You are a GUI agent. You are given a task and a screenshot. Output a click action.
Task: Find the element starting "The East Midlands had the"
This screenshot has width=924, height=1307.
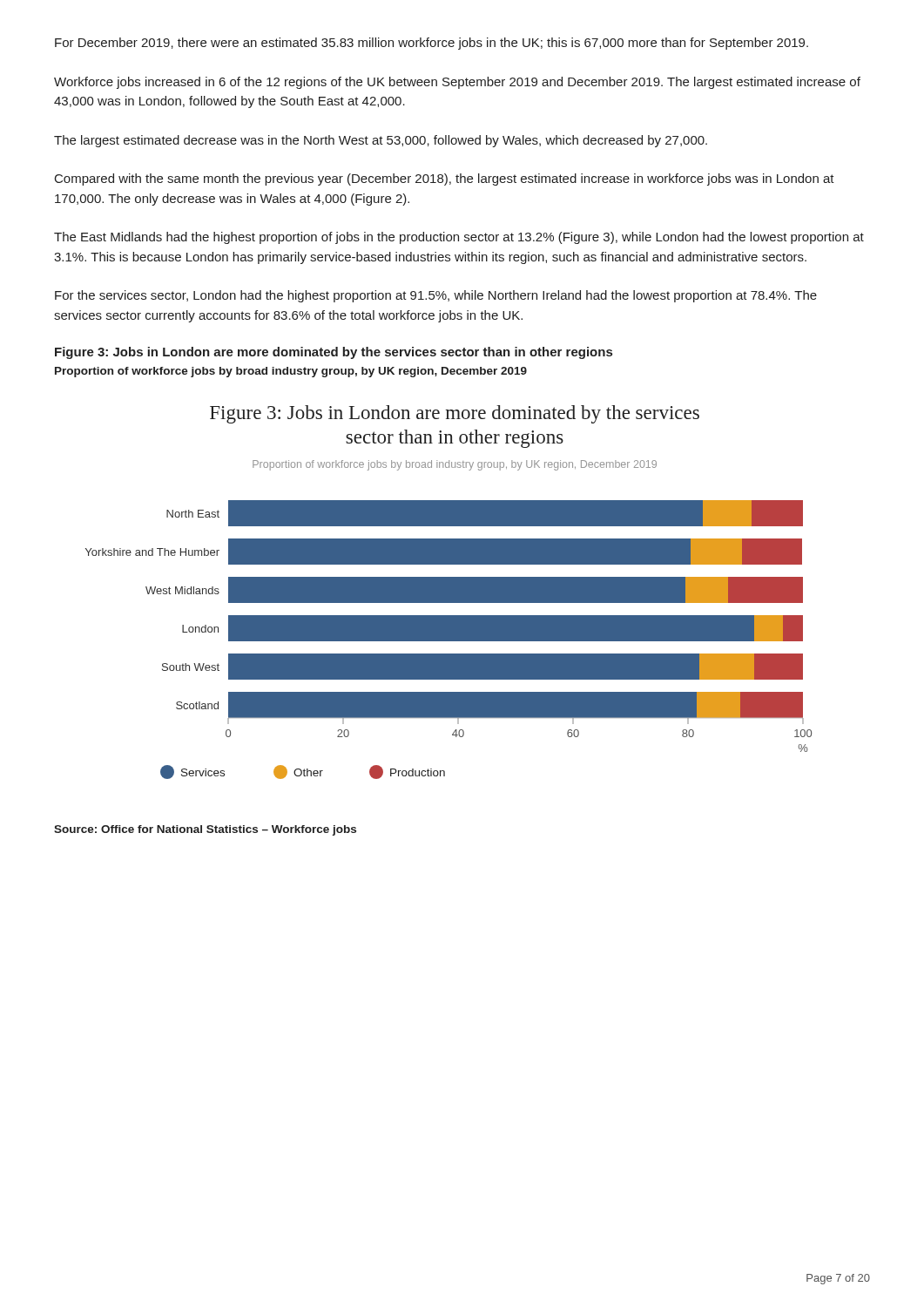(459, 246)
